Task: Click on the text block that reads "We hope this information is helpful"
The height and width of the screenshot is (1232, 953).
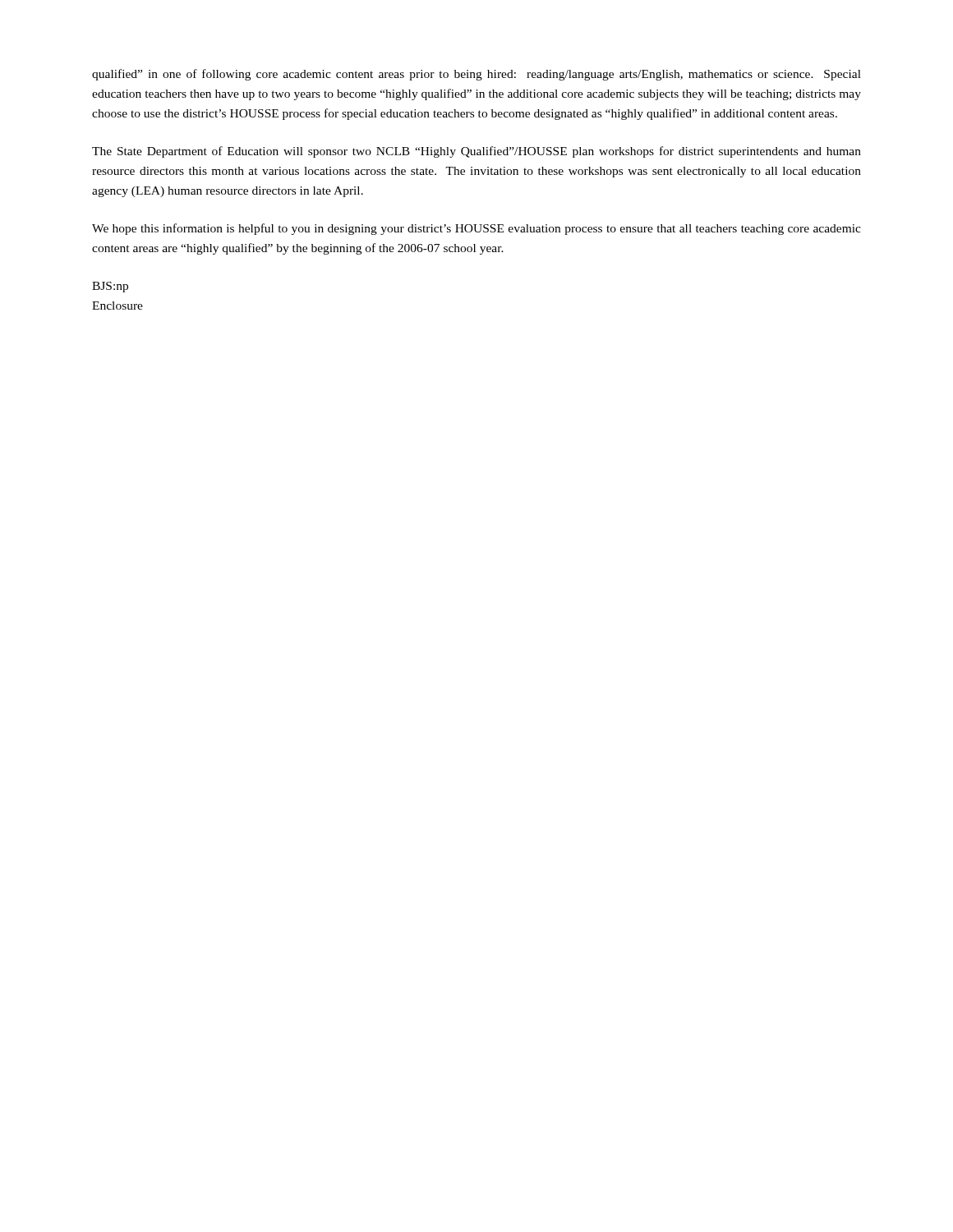Action: coord(476,238)
